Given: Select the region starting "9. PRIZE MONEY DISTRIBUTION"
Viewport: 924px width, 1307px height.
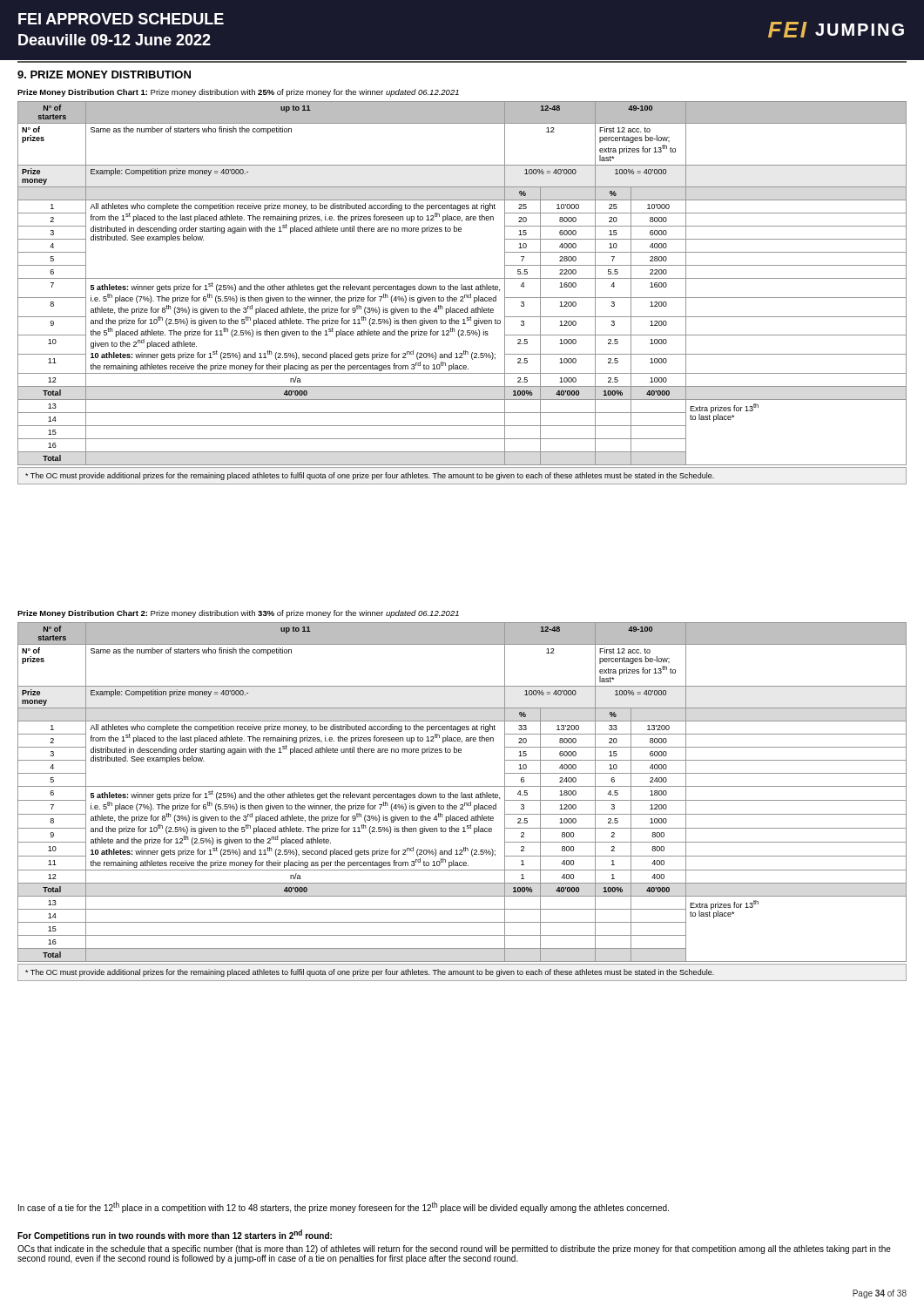Looking at the screenshot, I should click(104, 74).
